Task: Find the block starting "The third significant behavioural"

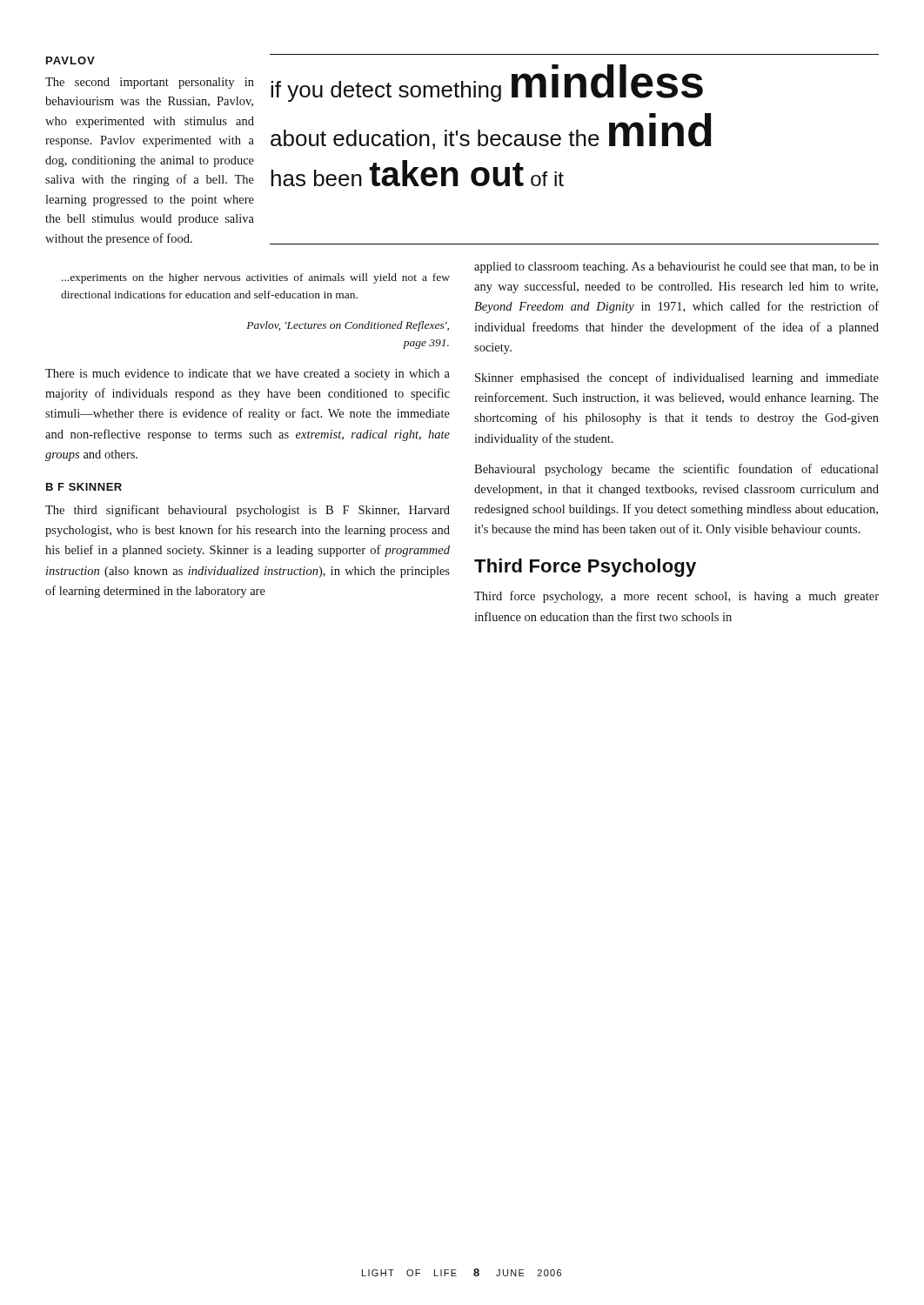Action: pos(248,550)
